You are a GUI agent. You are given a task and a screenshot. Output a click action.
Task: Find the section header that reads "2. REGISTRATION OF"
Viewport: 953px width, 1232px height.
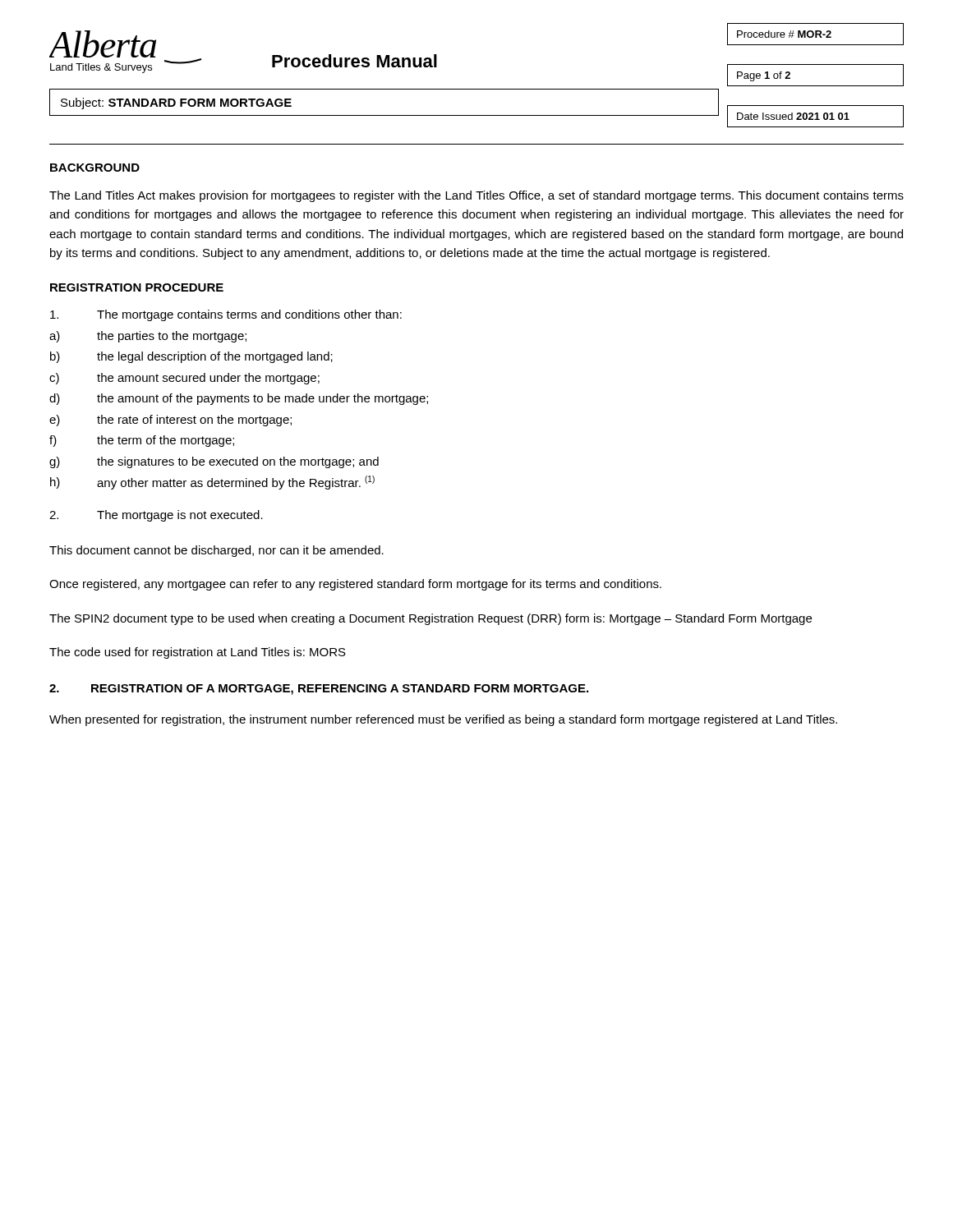[319, 688]
